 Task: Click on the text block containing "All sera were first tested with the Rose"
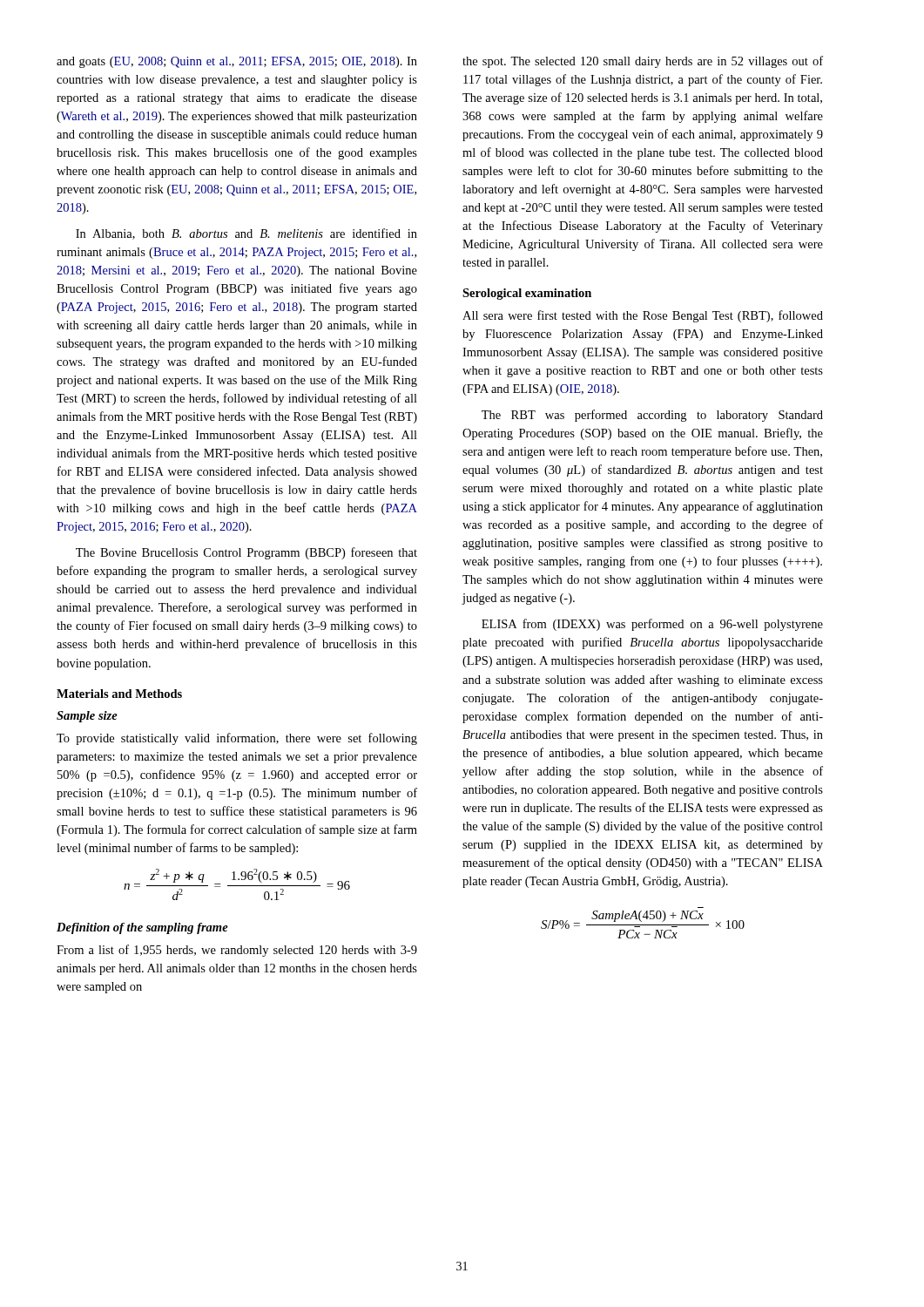coord(643,353)
